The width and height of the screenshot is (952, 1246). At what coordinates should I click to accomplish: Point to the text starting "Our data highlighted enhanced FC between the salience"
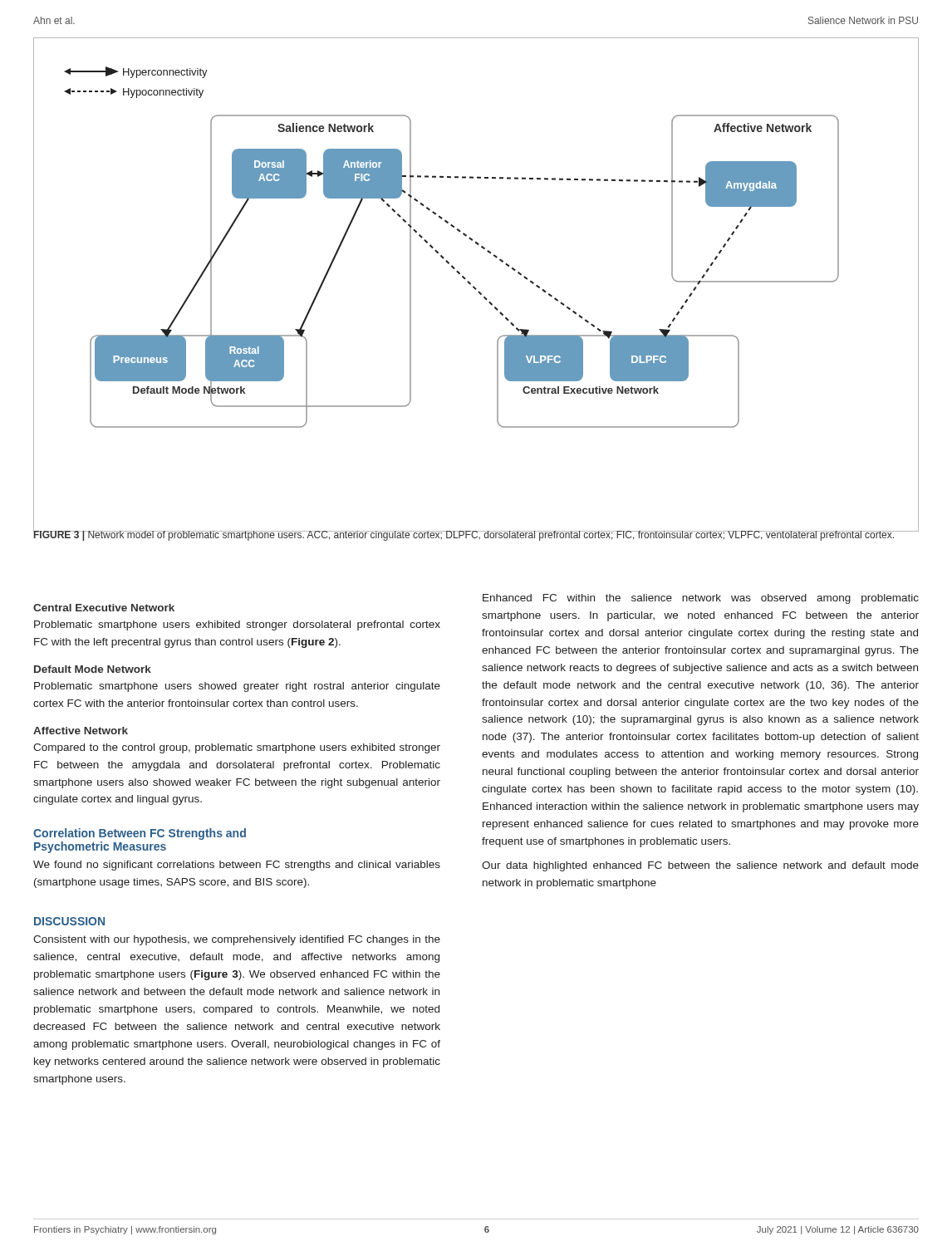[700, 875]
